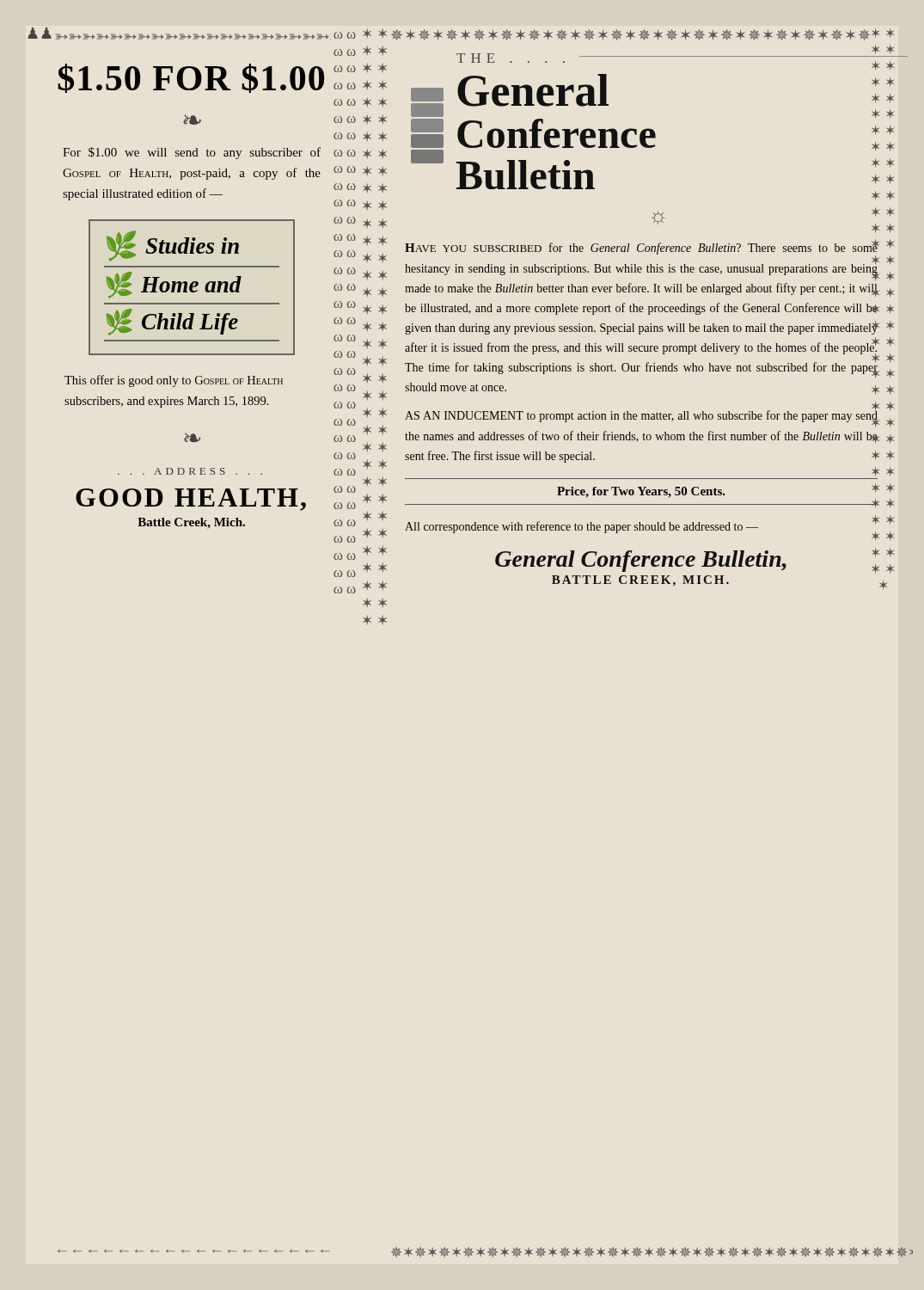The height and width of the screenshot is (1290, 924).
Task: Click on the title that says "THE . . . . General"
Action: click(x=658, y=139)
